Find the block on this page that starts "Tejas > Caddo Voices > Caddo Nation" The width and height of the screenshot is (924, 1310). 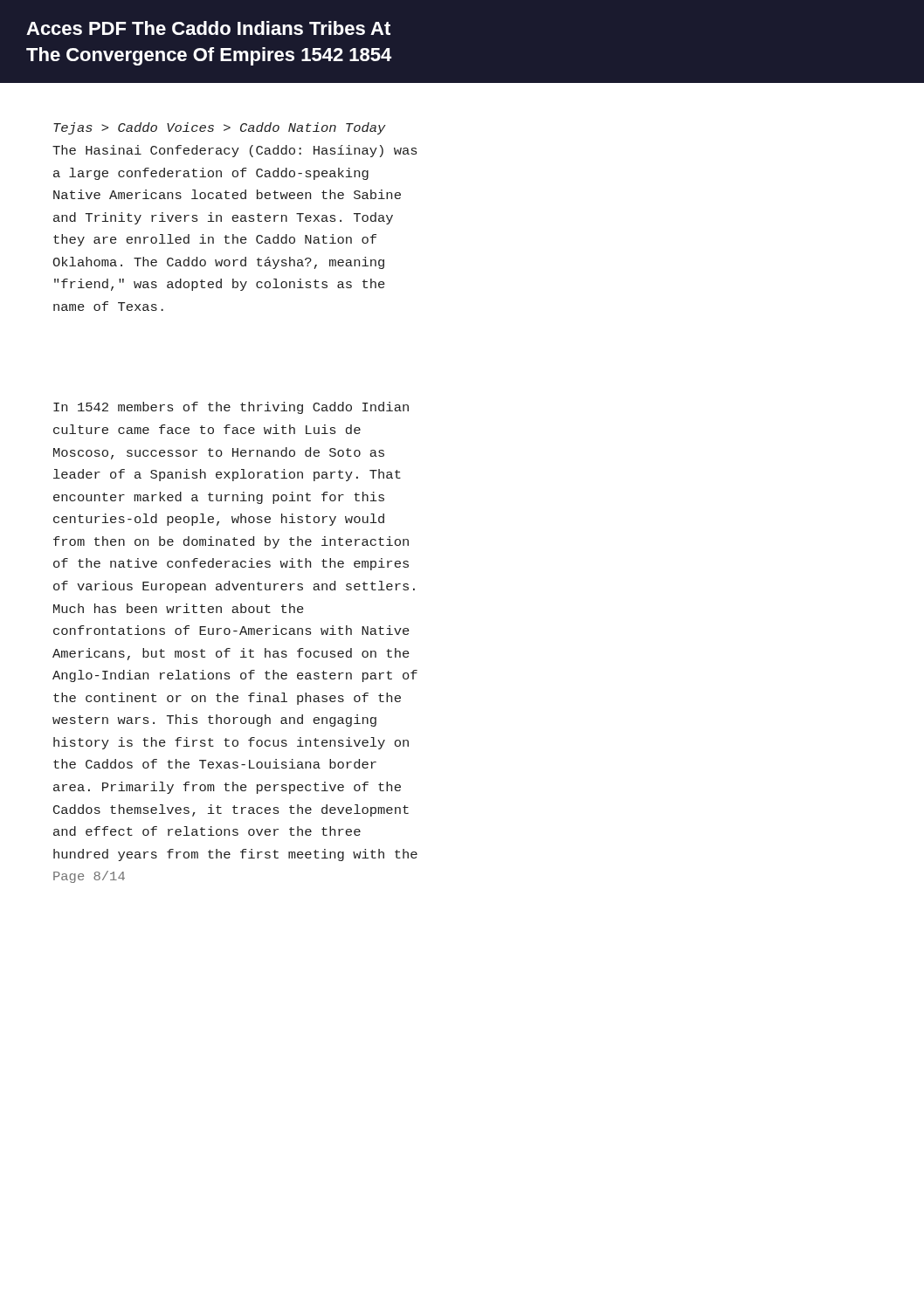tap(235, 218)
